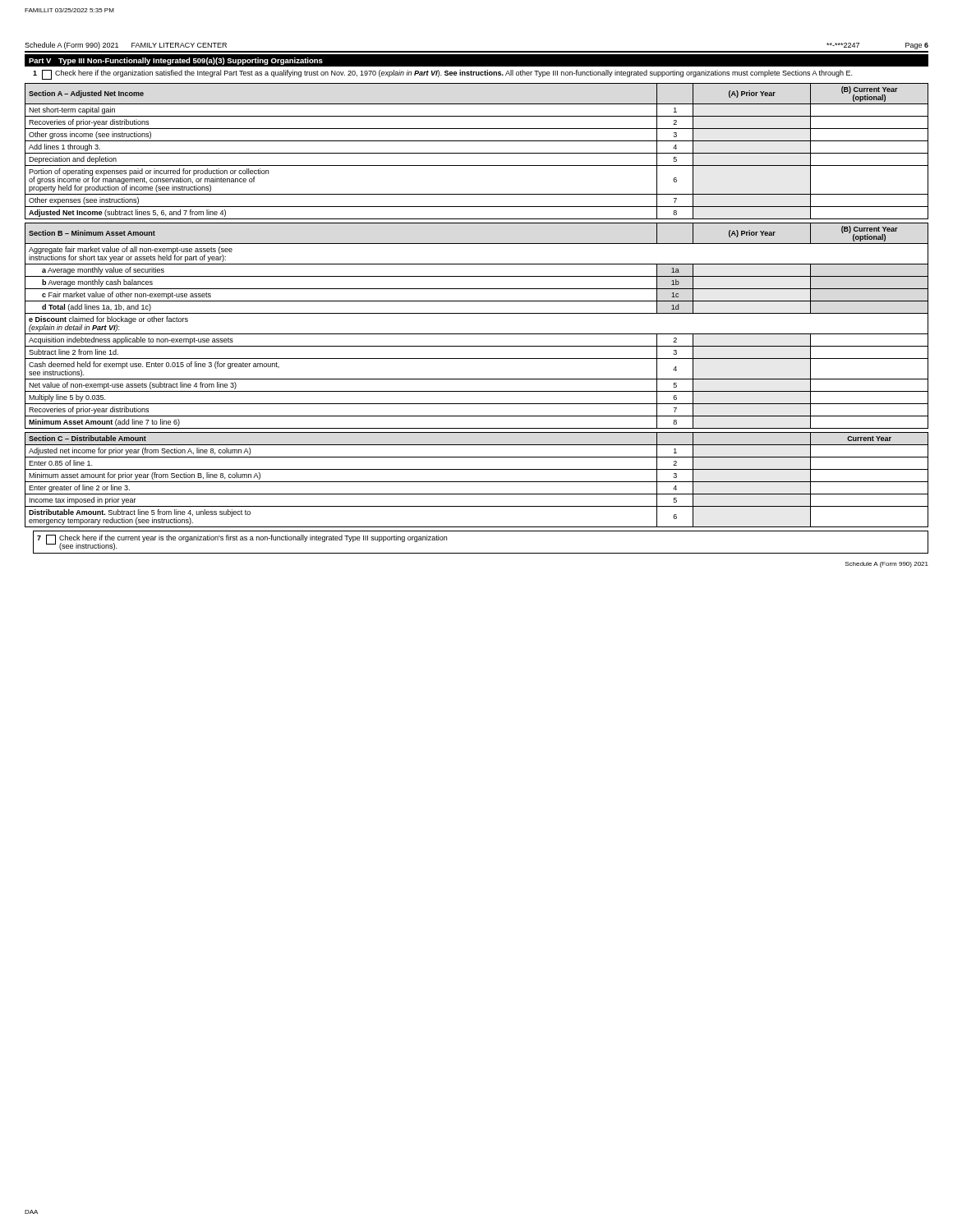Where is the passage that starts "1 Check here if the organization satisfied"?

[443, 74]
